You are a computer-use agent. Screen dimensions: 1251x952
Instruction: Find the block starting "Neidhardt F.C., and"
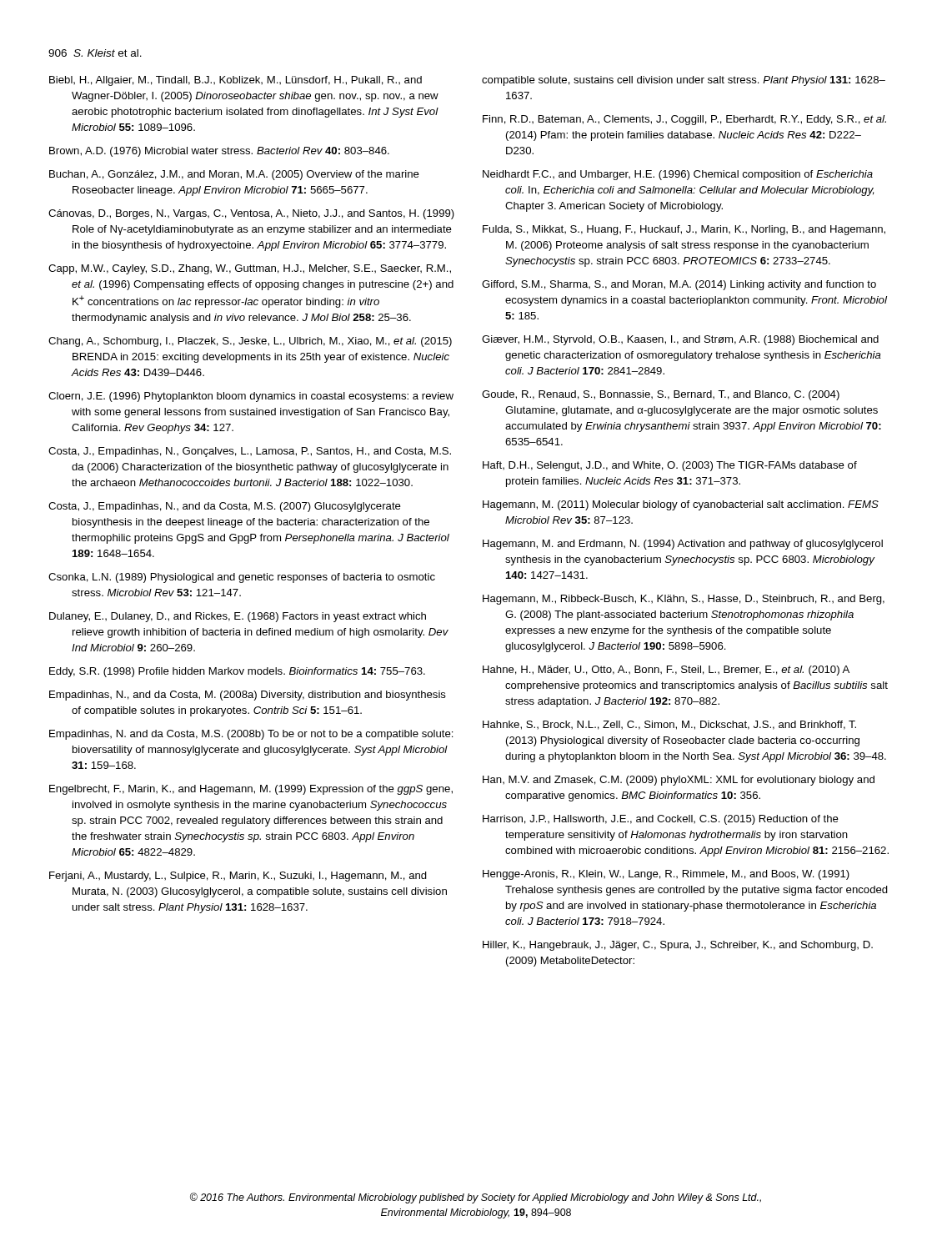click(679, 189)
